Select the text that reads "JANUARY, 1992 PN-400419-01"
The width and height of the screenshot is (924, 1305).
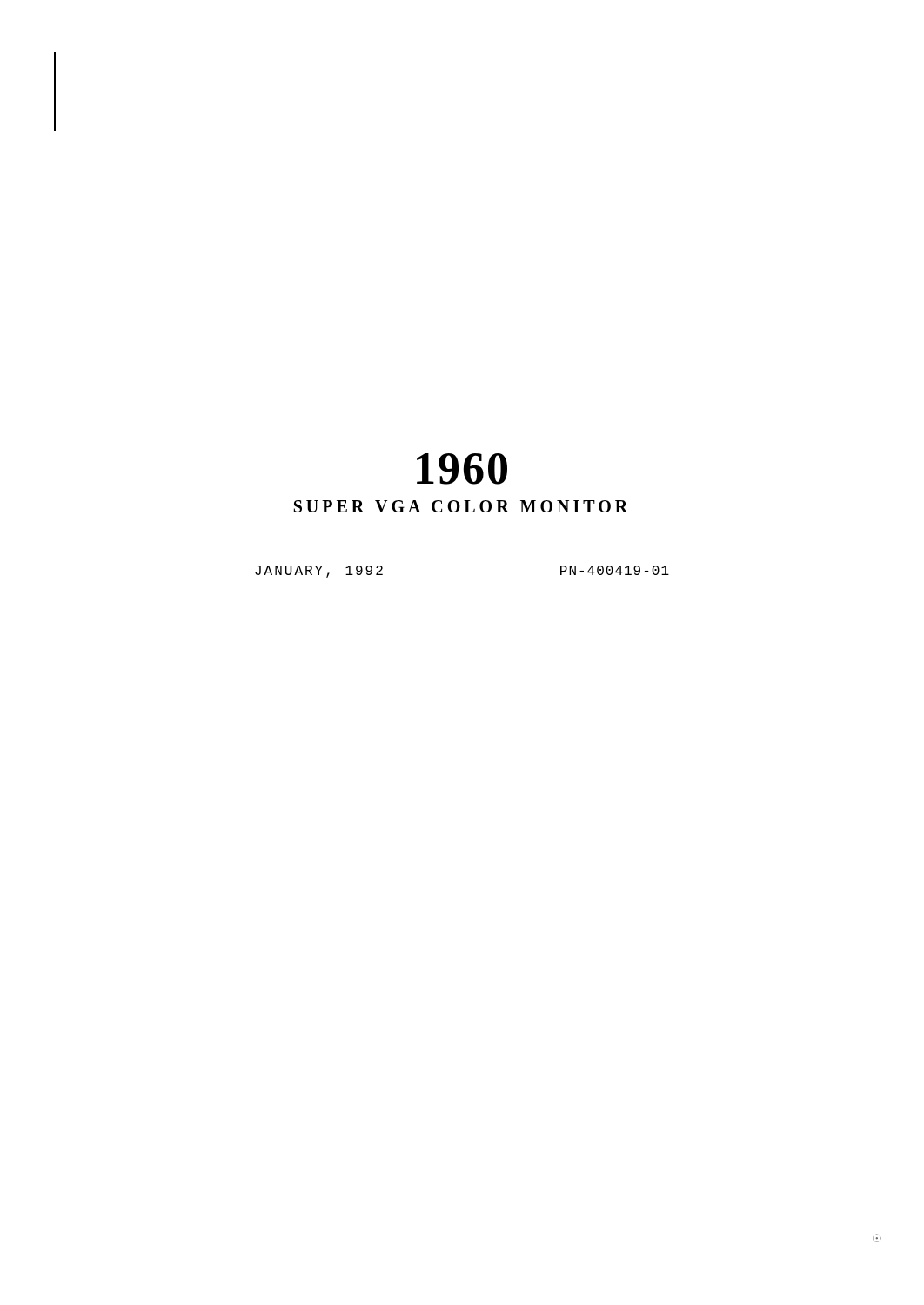click(290, 571)
